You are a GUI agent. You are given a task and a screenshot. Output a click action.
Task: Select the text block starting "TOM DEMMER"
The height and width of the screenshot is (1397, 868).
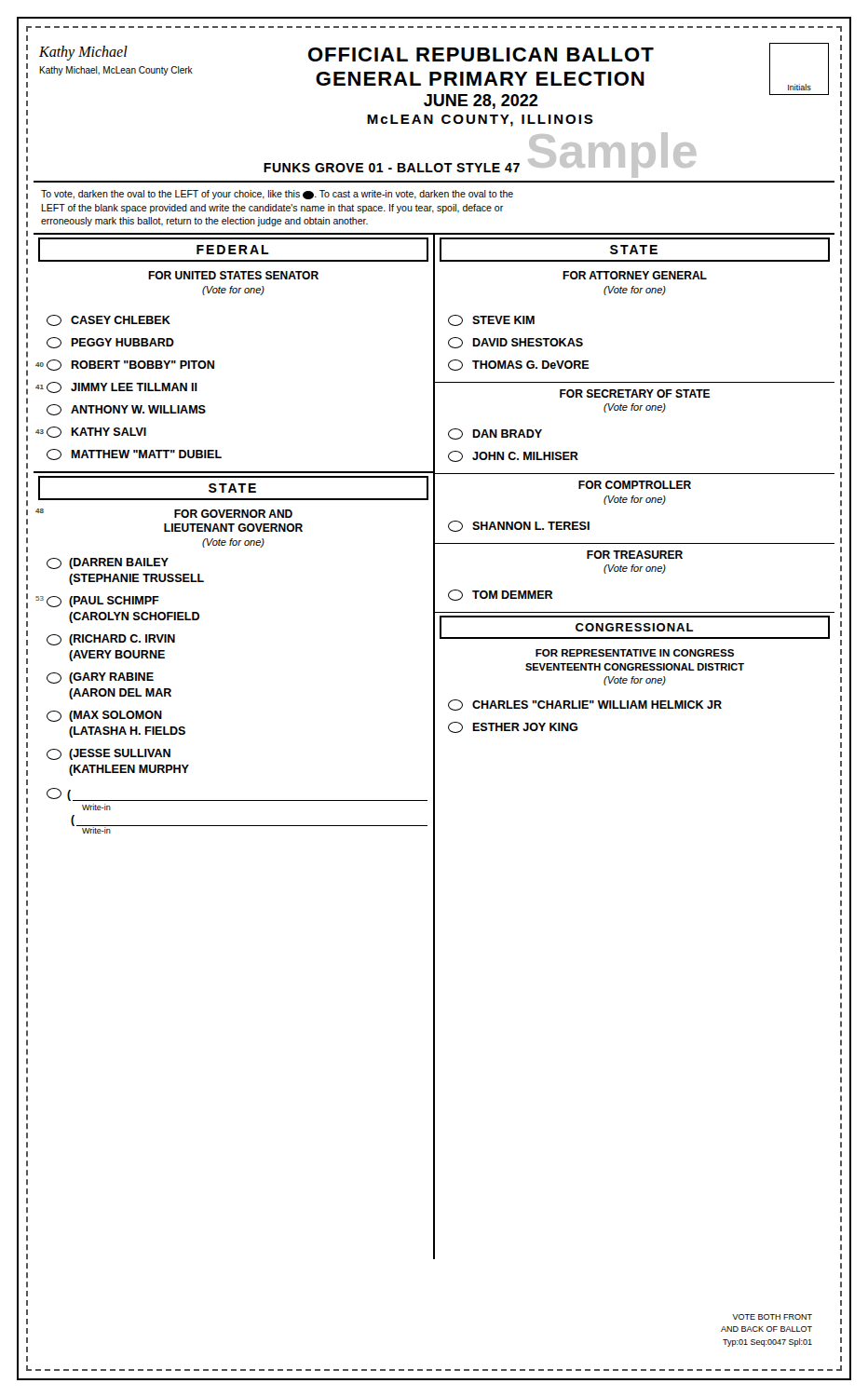coord(500,596)
